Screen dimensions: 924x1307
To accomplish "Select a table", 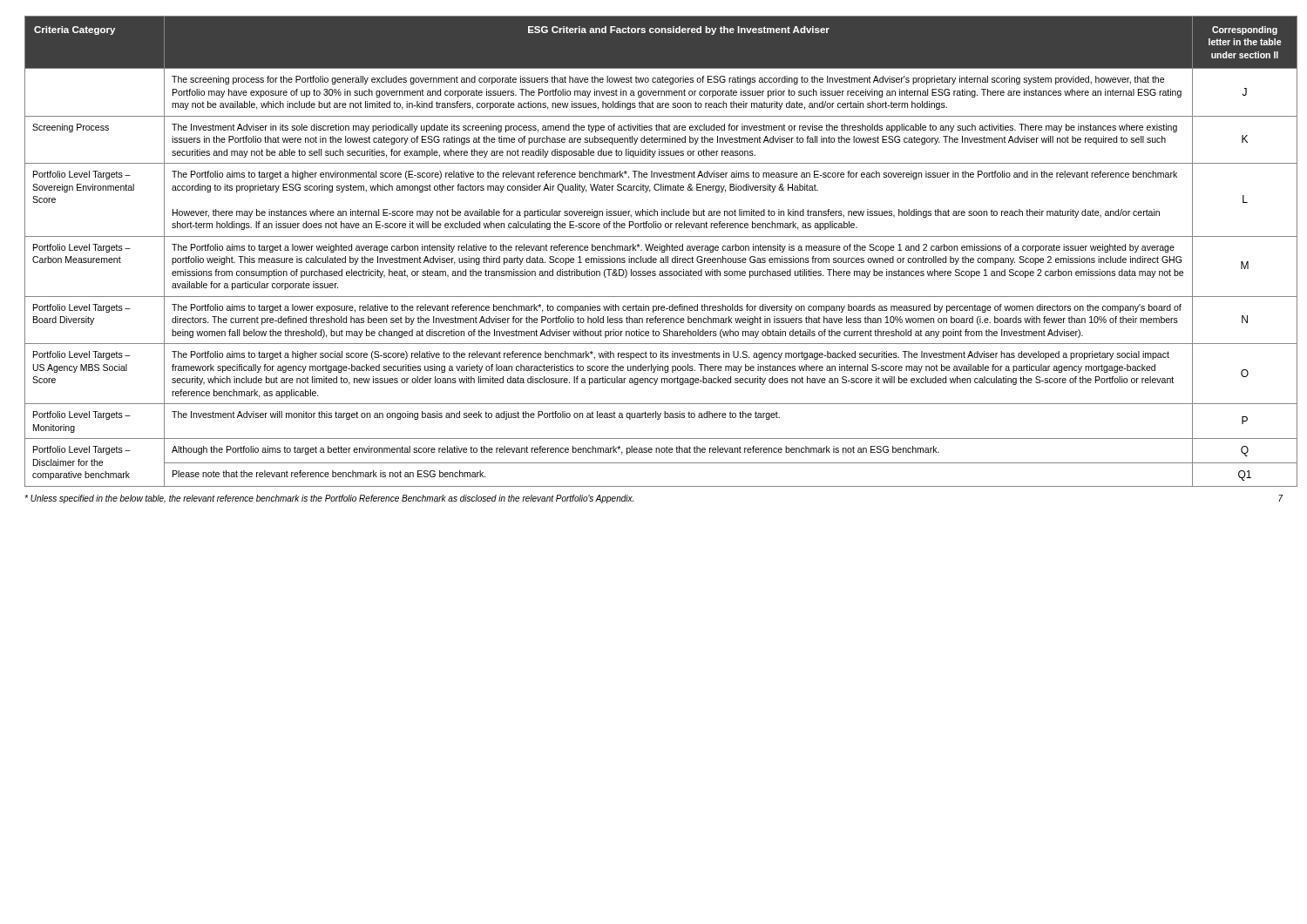I will pyautogui.click(x=654, y=251).
